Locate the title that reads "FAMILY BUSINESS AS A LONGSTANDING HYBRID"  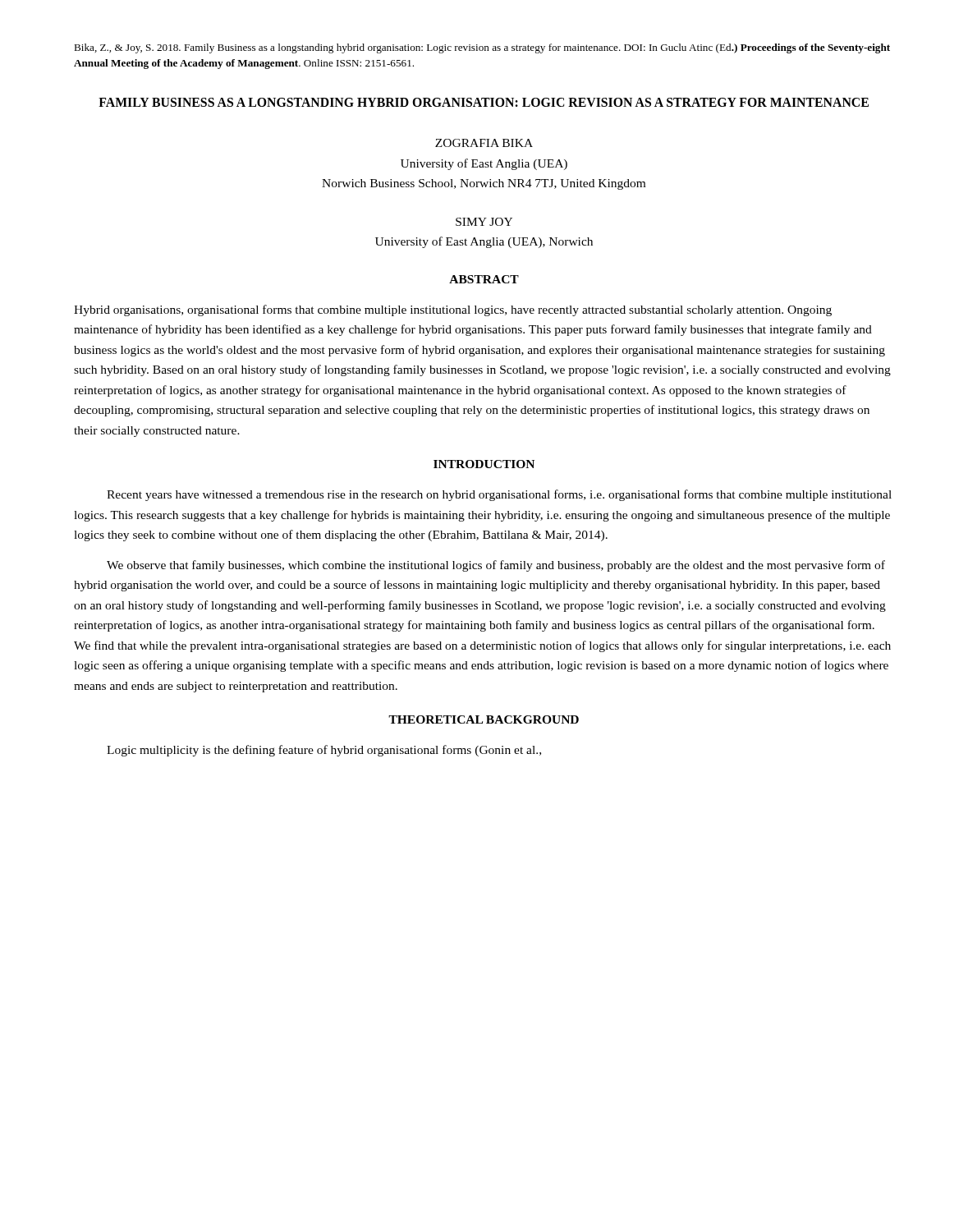coord(484,103)
